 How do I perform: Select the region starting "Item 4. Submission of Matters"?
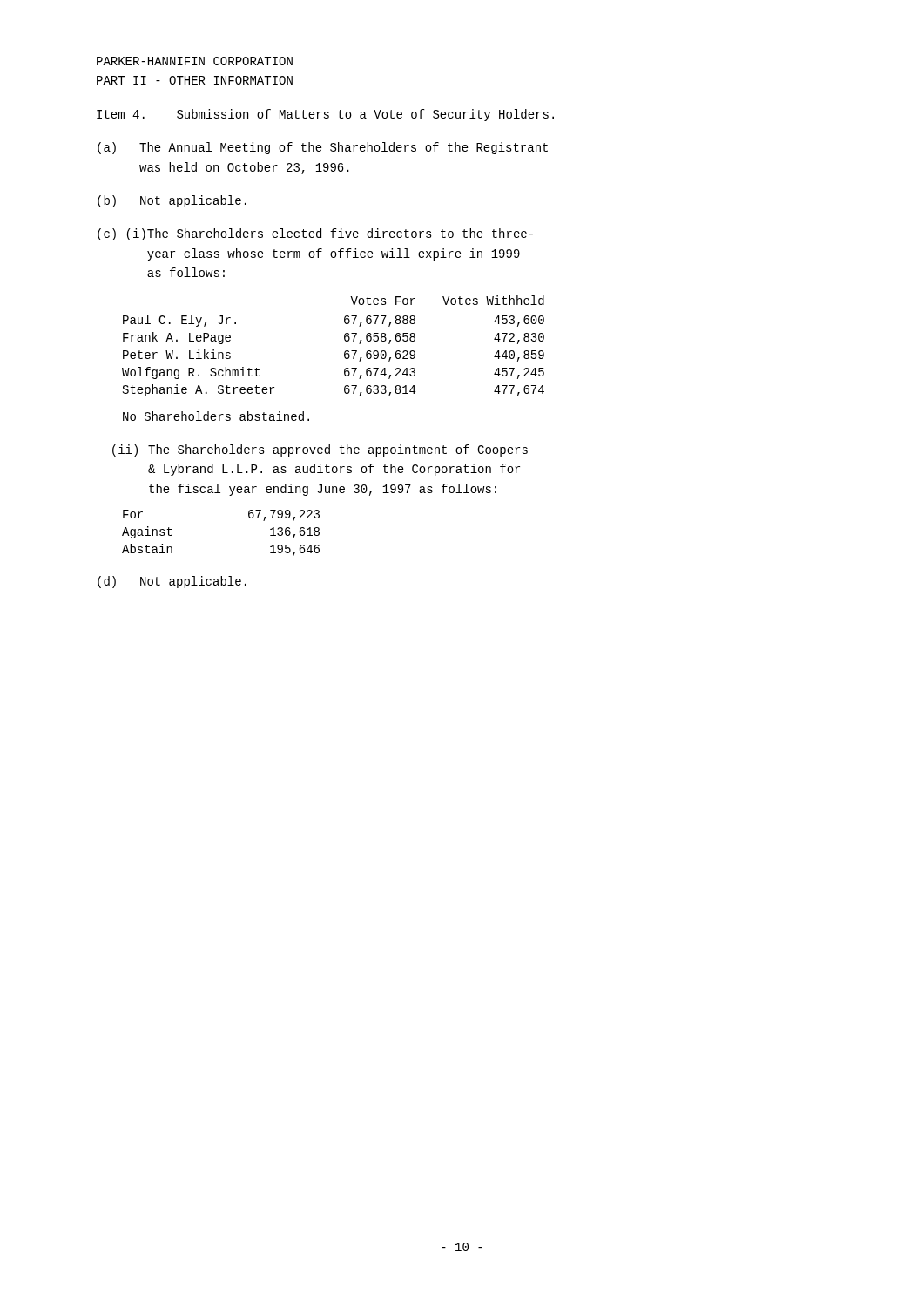pyautogui.click(x=326, y=115)
